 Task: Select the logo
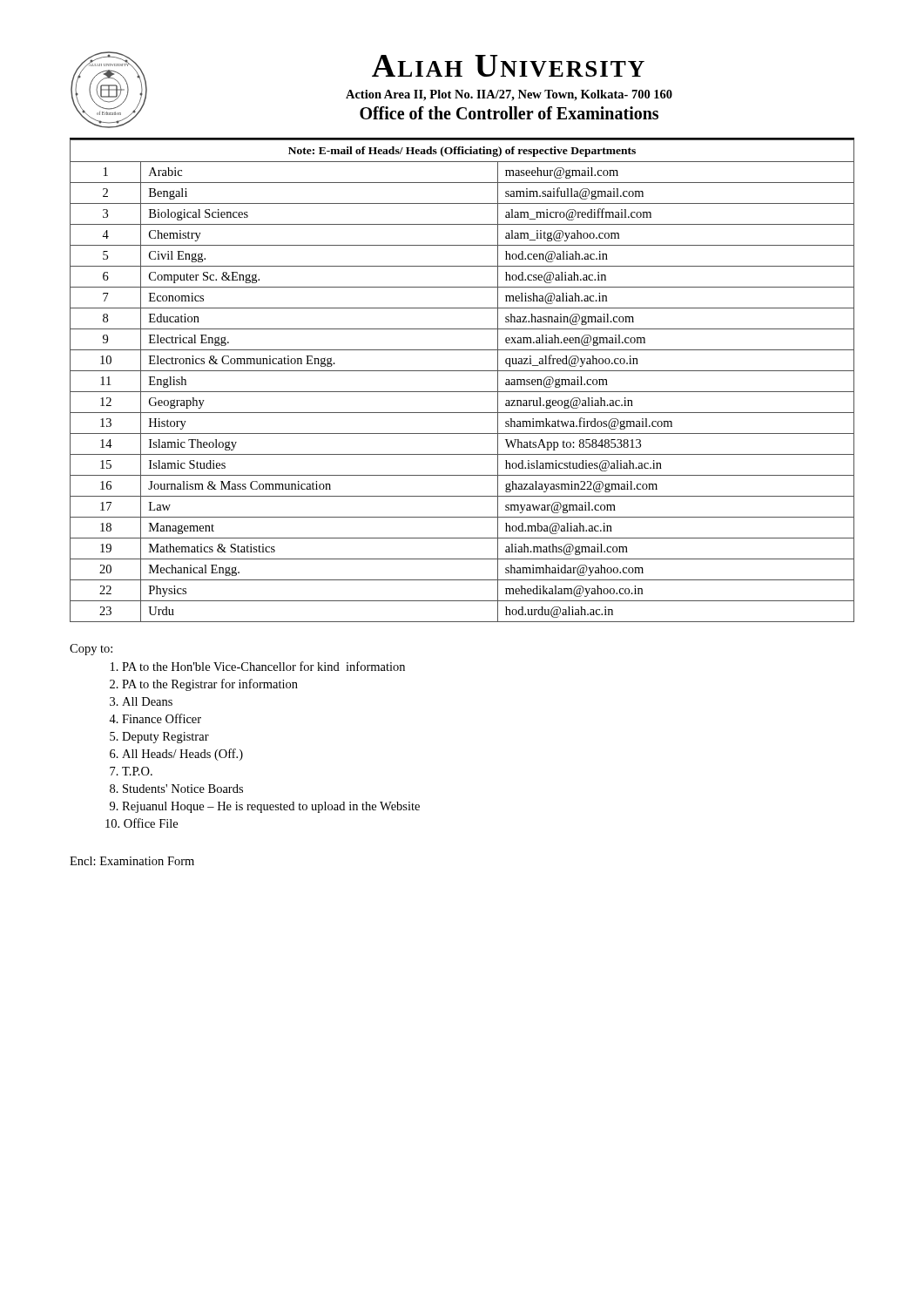tap(109, 91)
